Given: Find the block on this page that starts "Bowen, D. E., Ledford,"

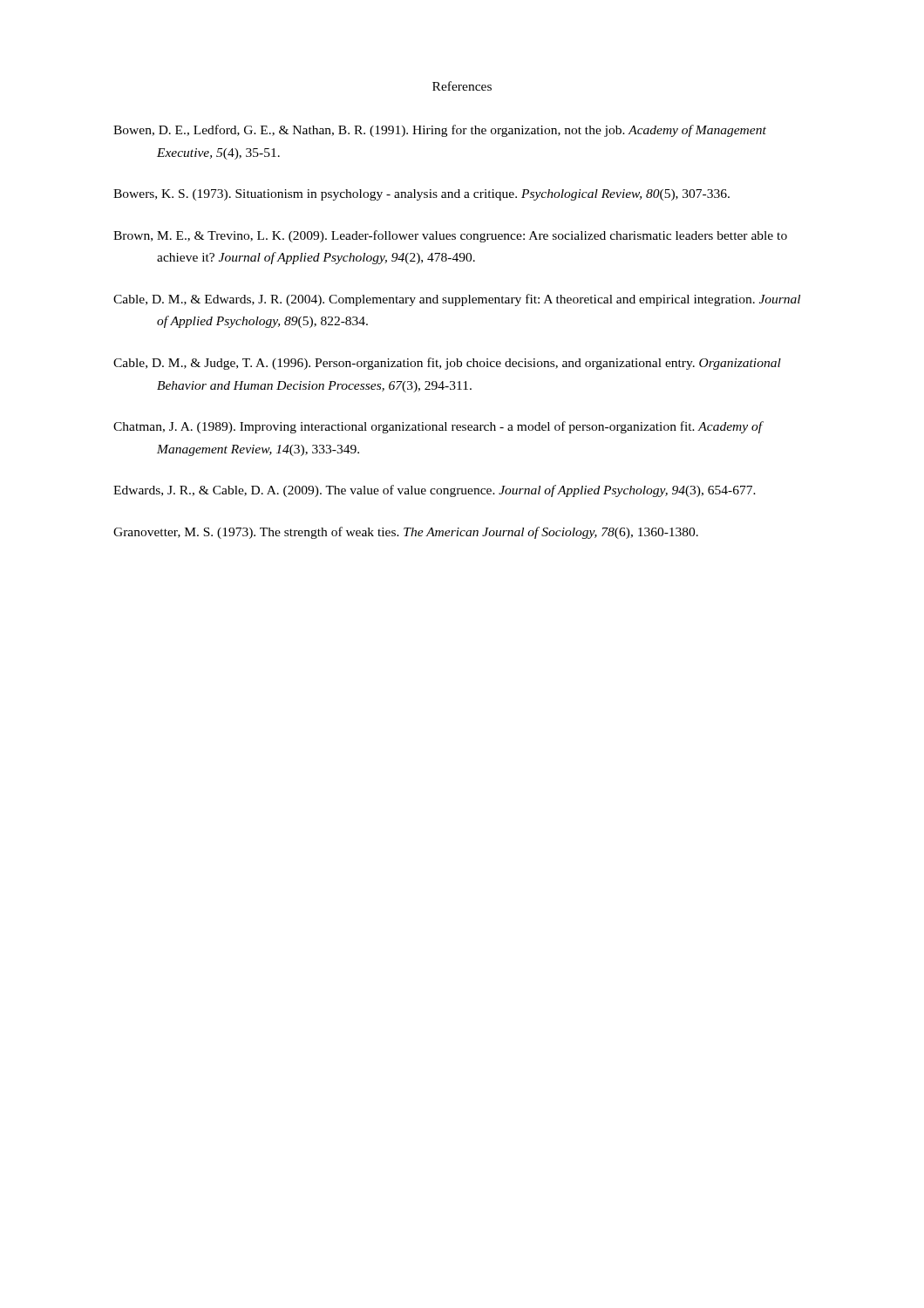Looking at the screenshot, I should pyautogui.click(x=440, y=141).
